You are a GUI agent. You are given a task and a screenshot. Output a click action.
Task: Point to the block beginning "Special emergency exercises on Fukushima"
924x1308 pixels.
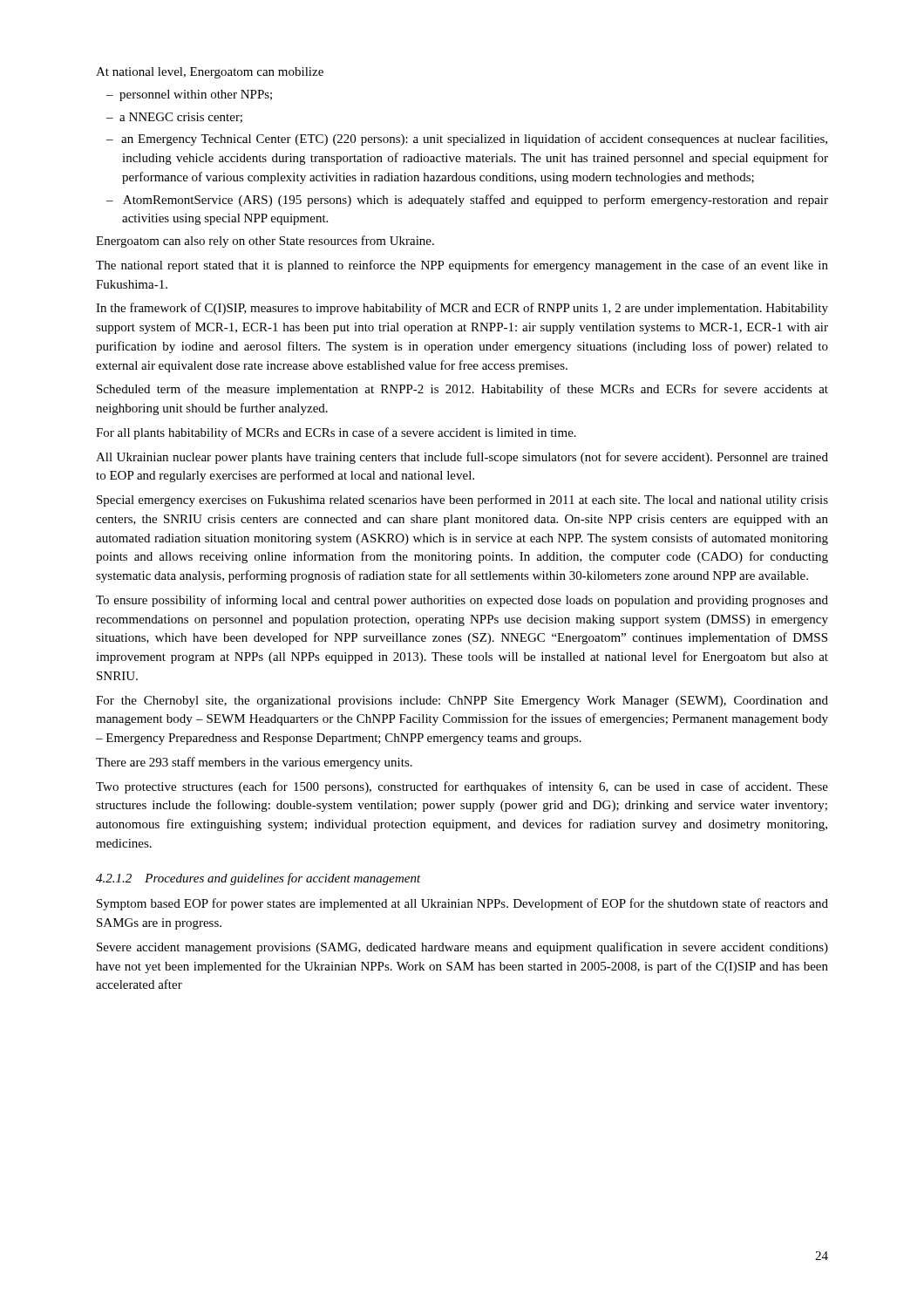click(x=462, y=538)
